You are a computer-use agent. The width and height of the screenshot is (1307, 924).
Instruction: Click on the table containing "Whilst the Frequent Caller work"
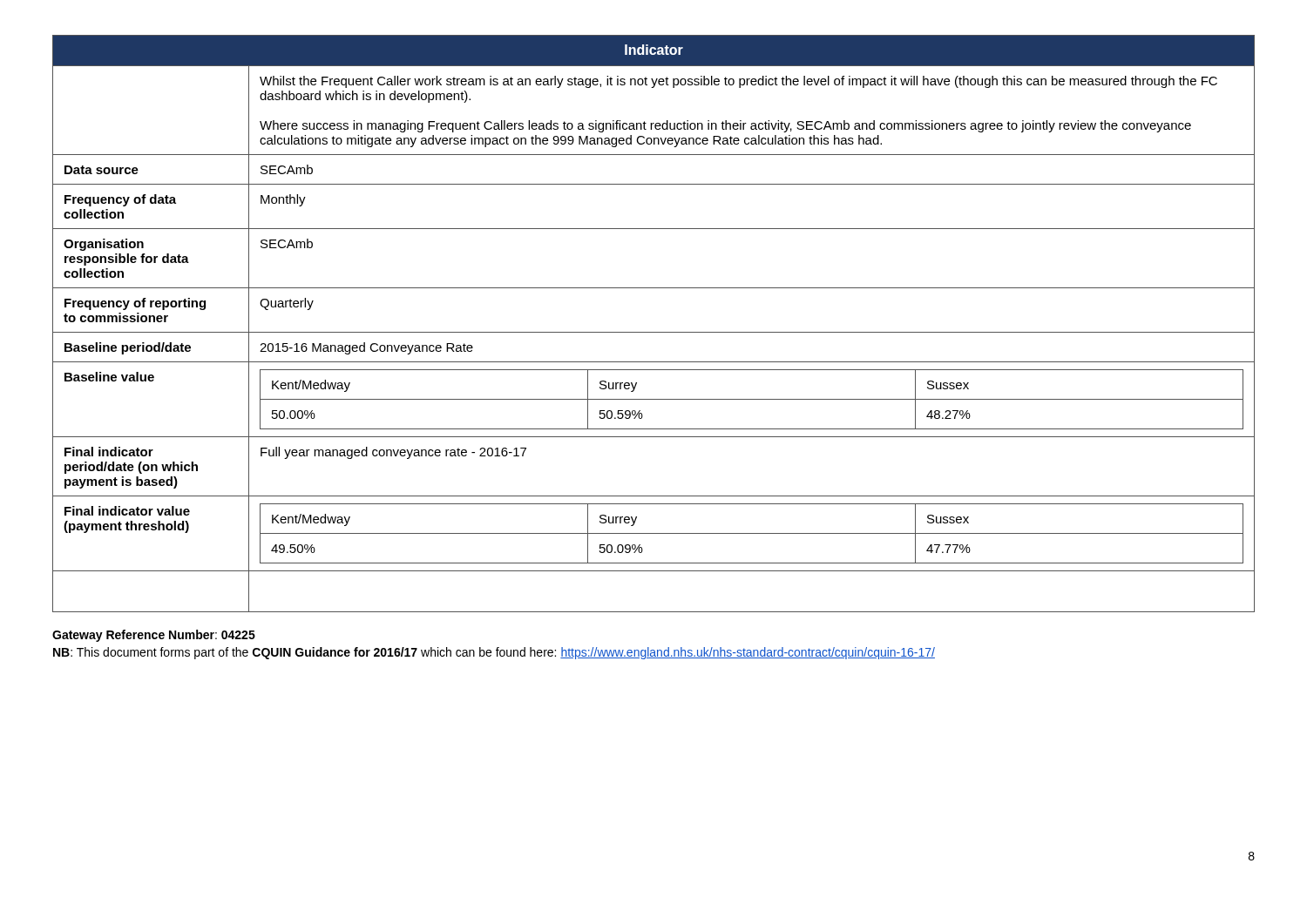[x=654, y=324]
